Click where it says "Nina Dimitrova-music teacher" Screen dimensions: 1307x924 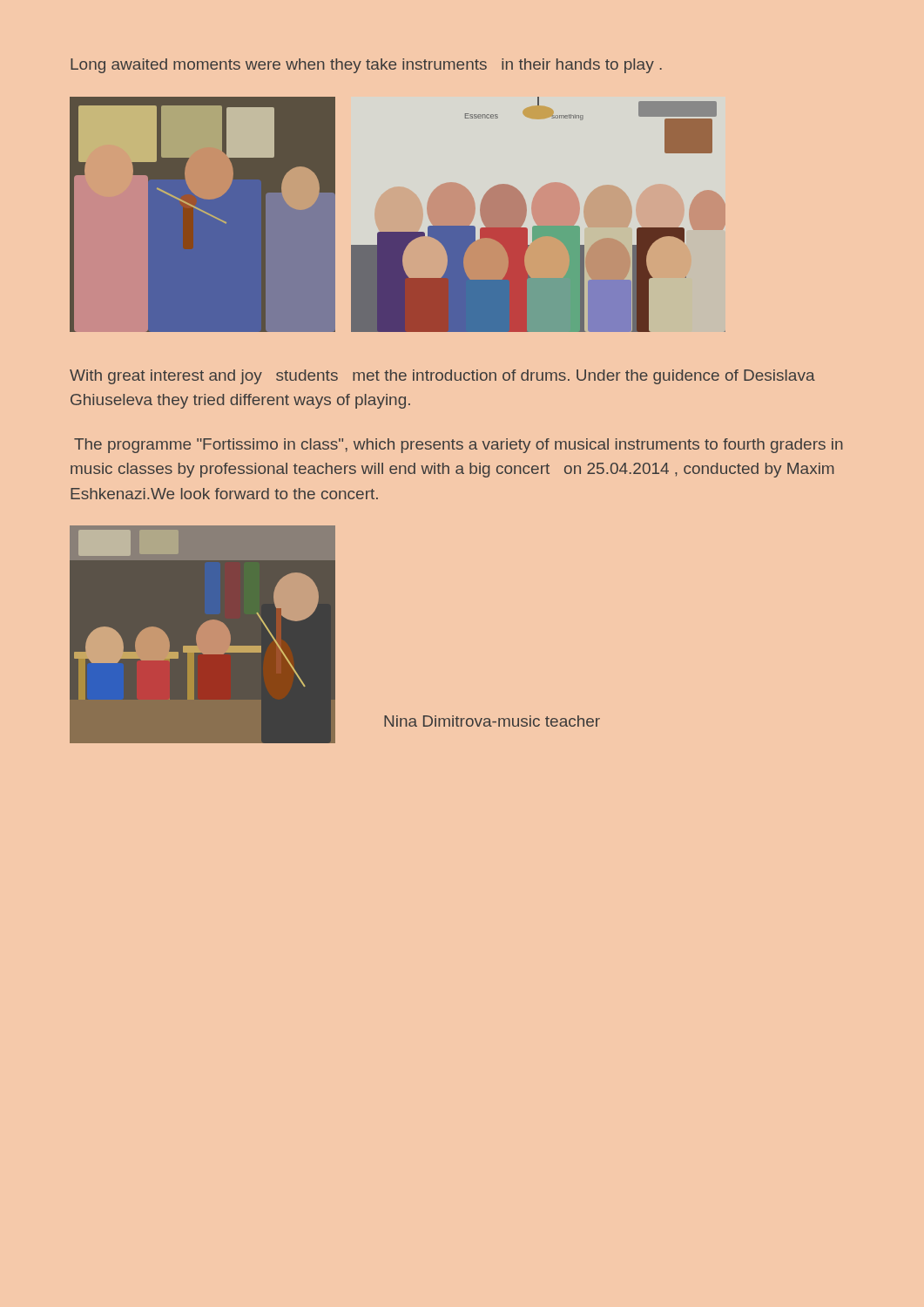[492, 721]
